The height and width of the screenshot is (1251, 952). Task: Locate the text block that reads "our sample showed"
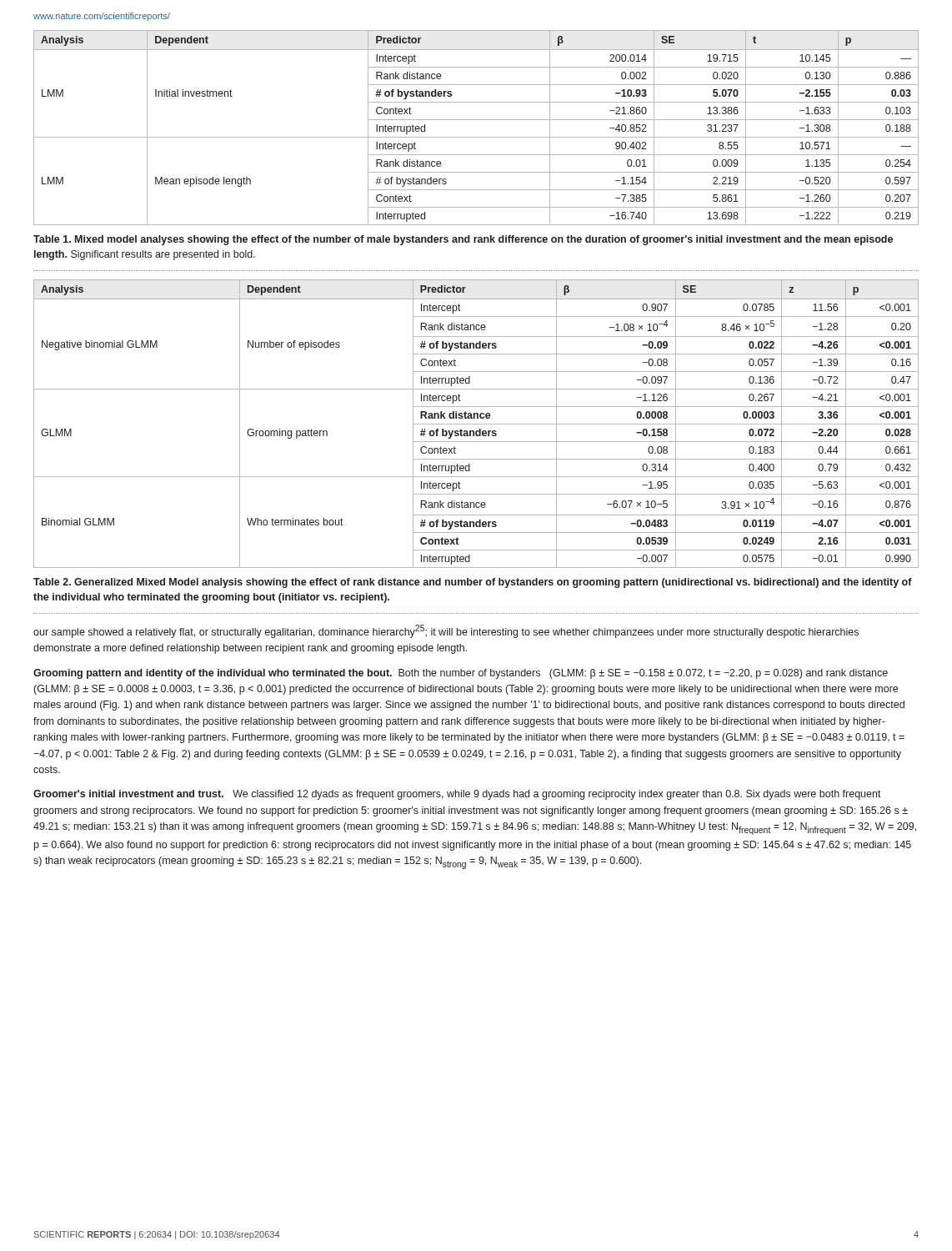446,639
